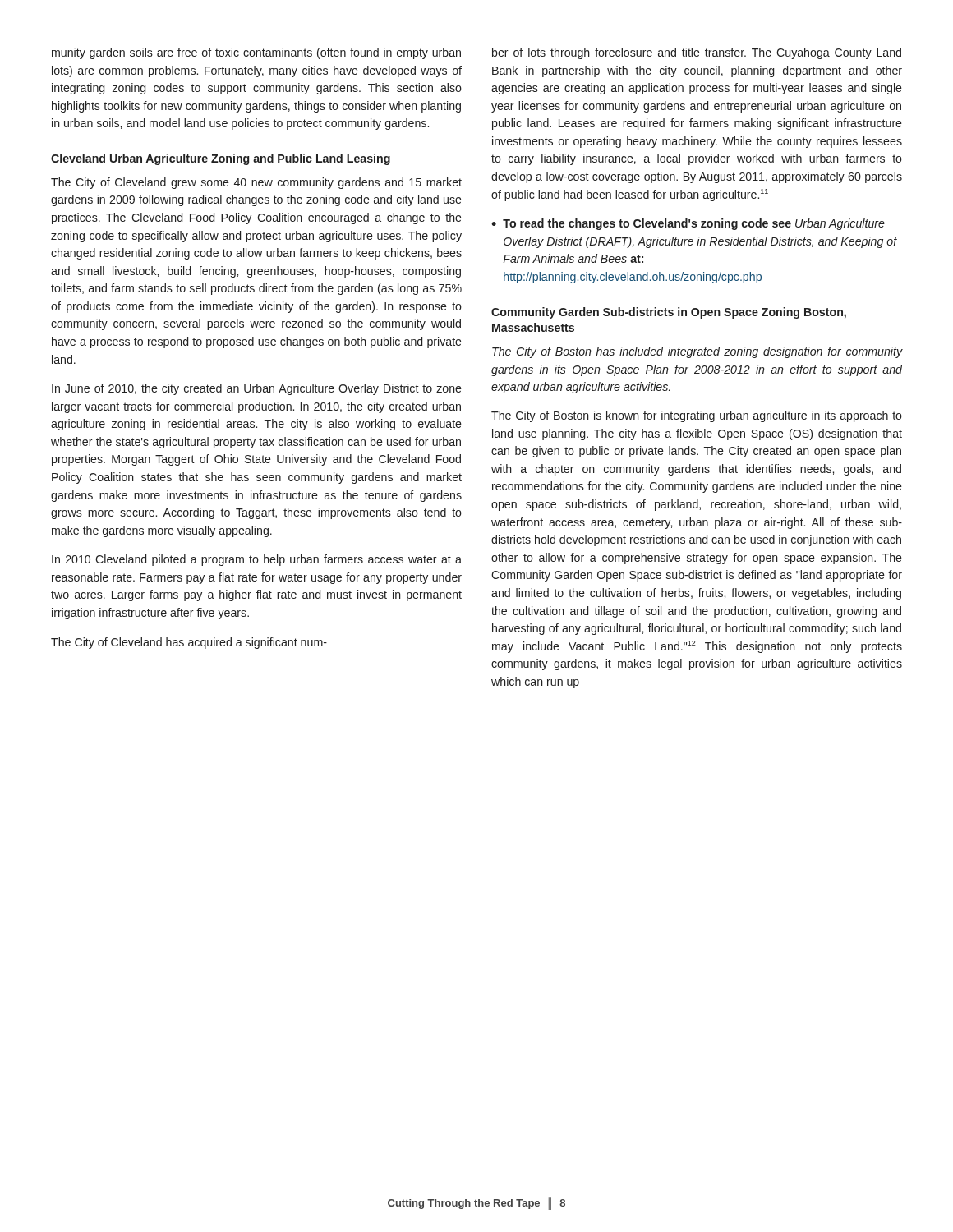Image resolution: width=953 pixels, height=1232 pixels.
Task: Point to the block beginning "ber of lots through foreclosure and title transfer."
Action: tap(697, 124)
